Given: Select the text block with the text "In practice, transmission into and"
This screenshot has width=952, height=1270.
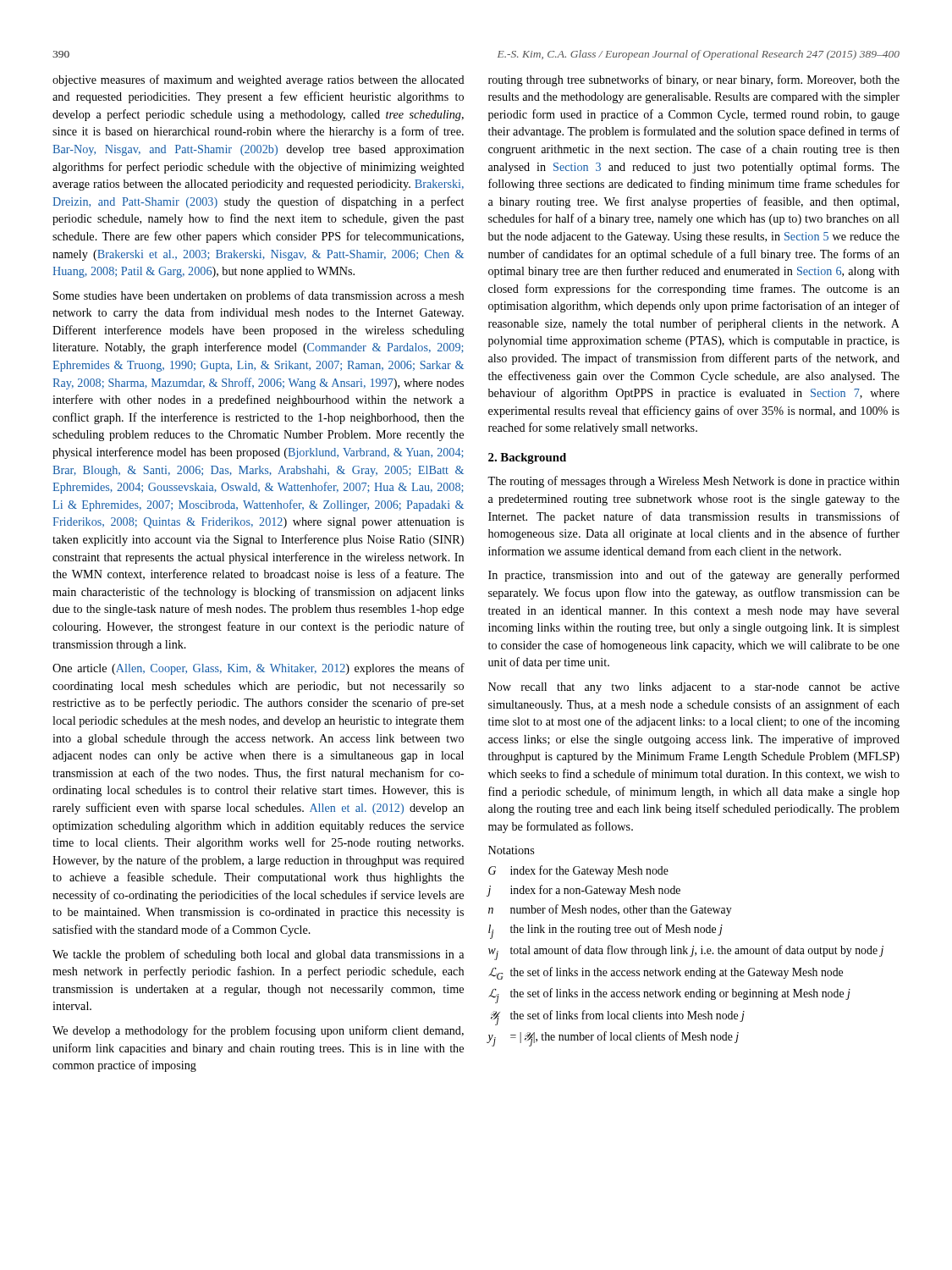Looking at the screenshot, I should pyautogui.click(x=694, y=619).
